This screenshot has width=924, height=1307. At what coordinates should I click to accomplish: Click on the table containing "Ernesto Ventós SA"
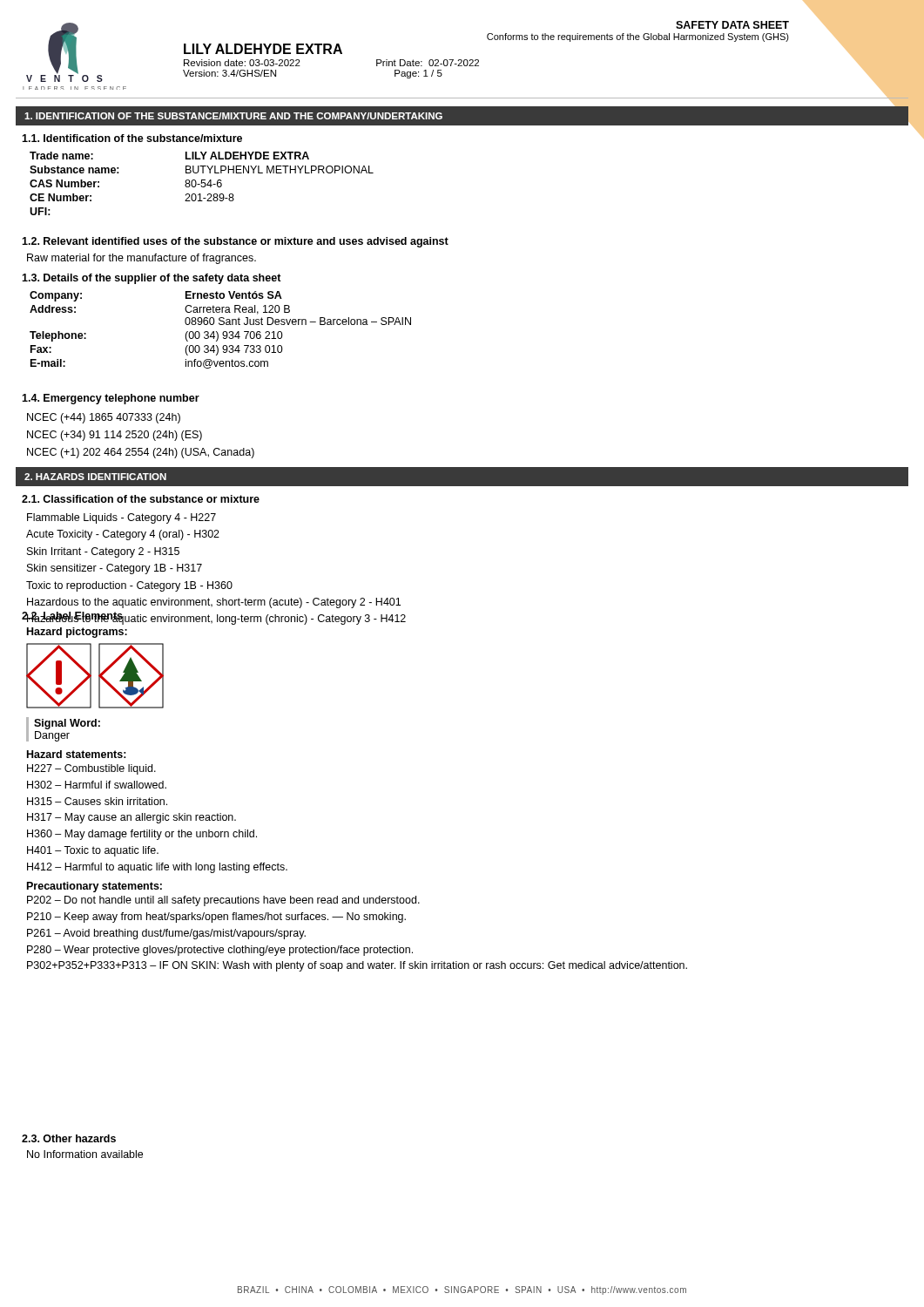(464, 329)
